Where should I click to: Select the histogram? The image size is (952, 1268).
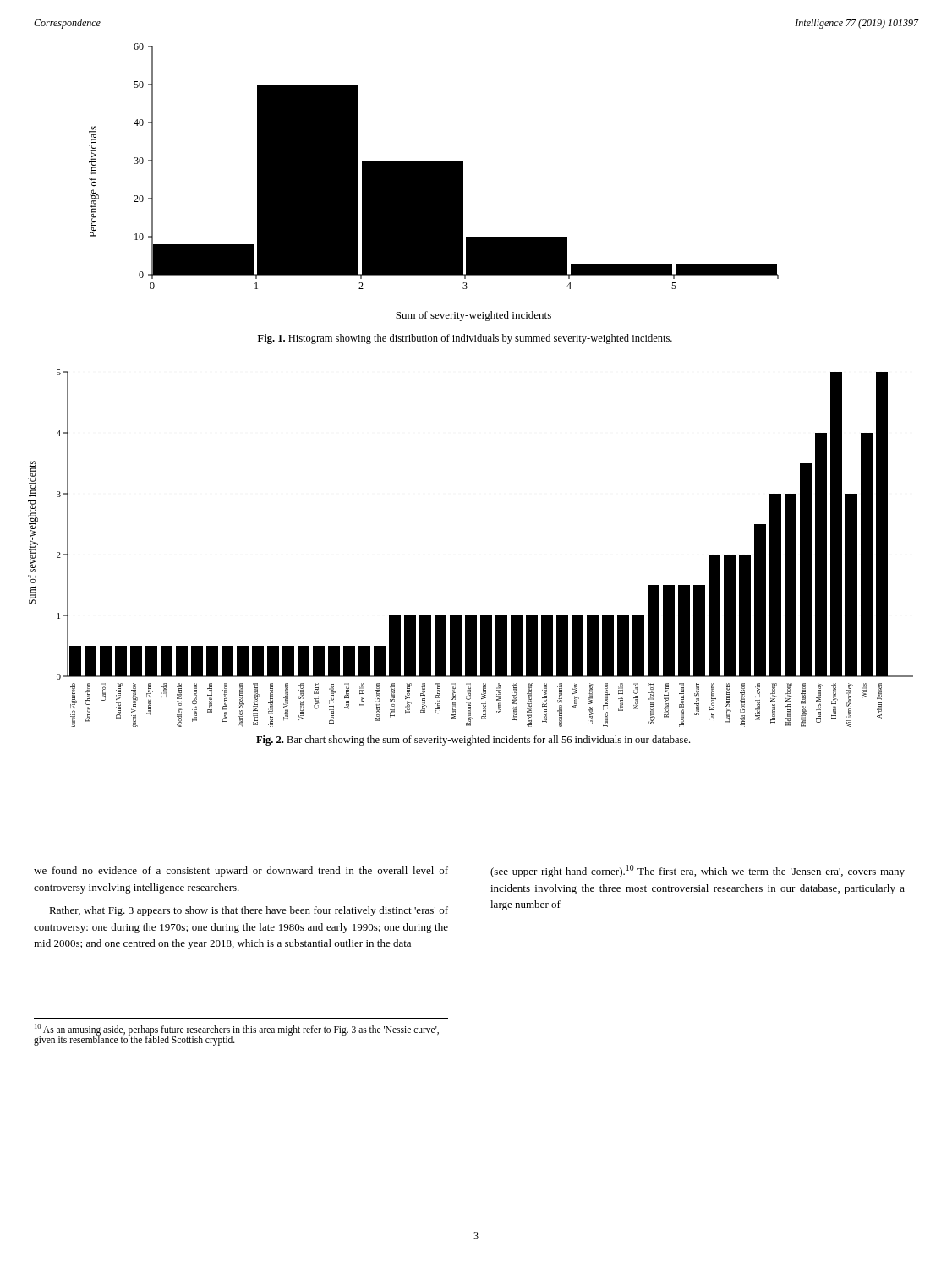click(465, 191)
